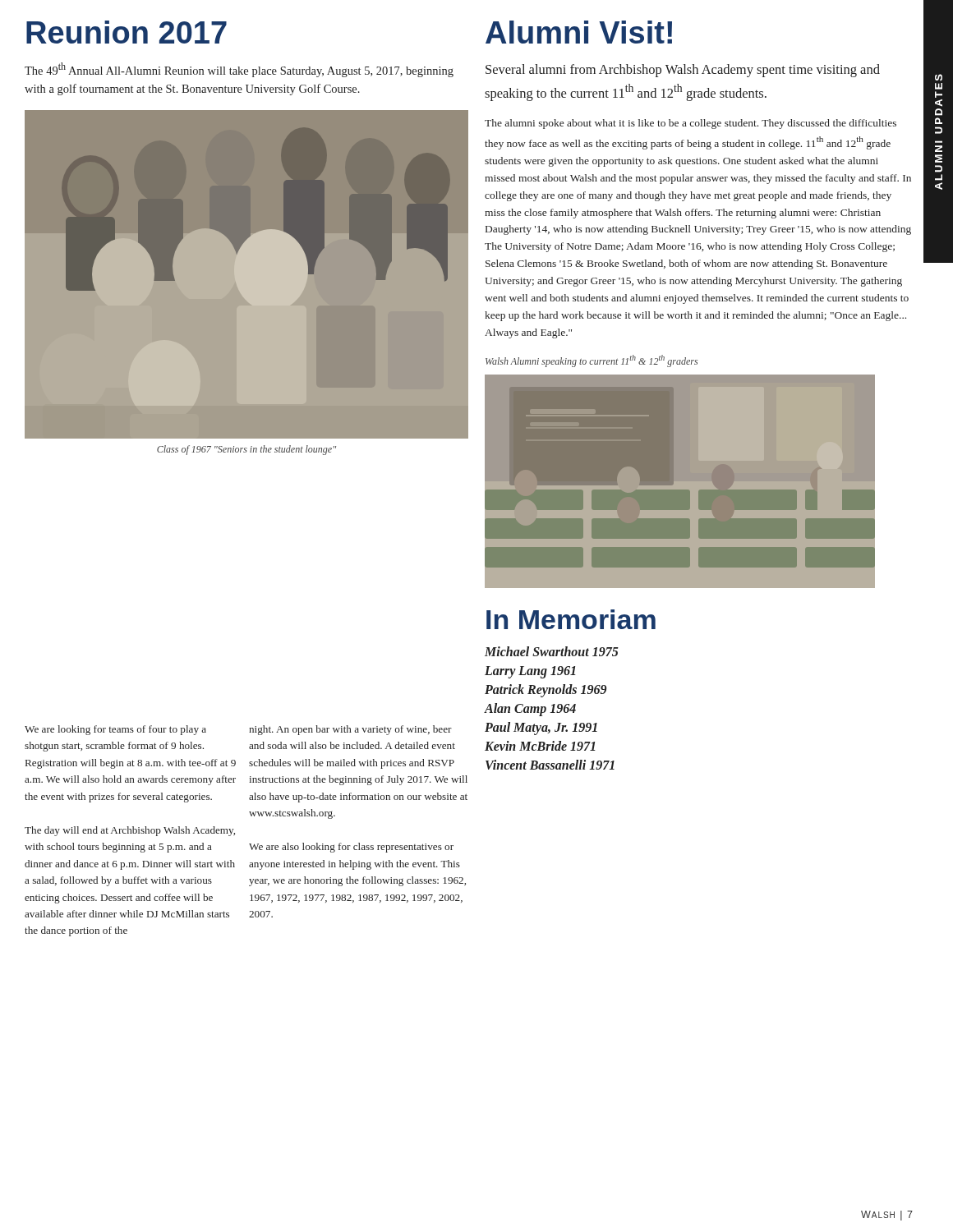Navigate to the text starting "We are looking for teams of"
The image size is (953, 1232).
[130, 830]
